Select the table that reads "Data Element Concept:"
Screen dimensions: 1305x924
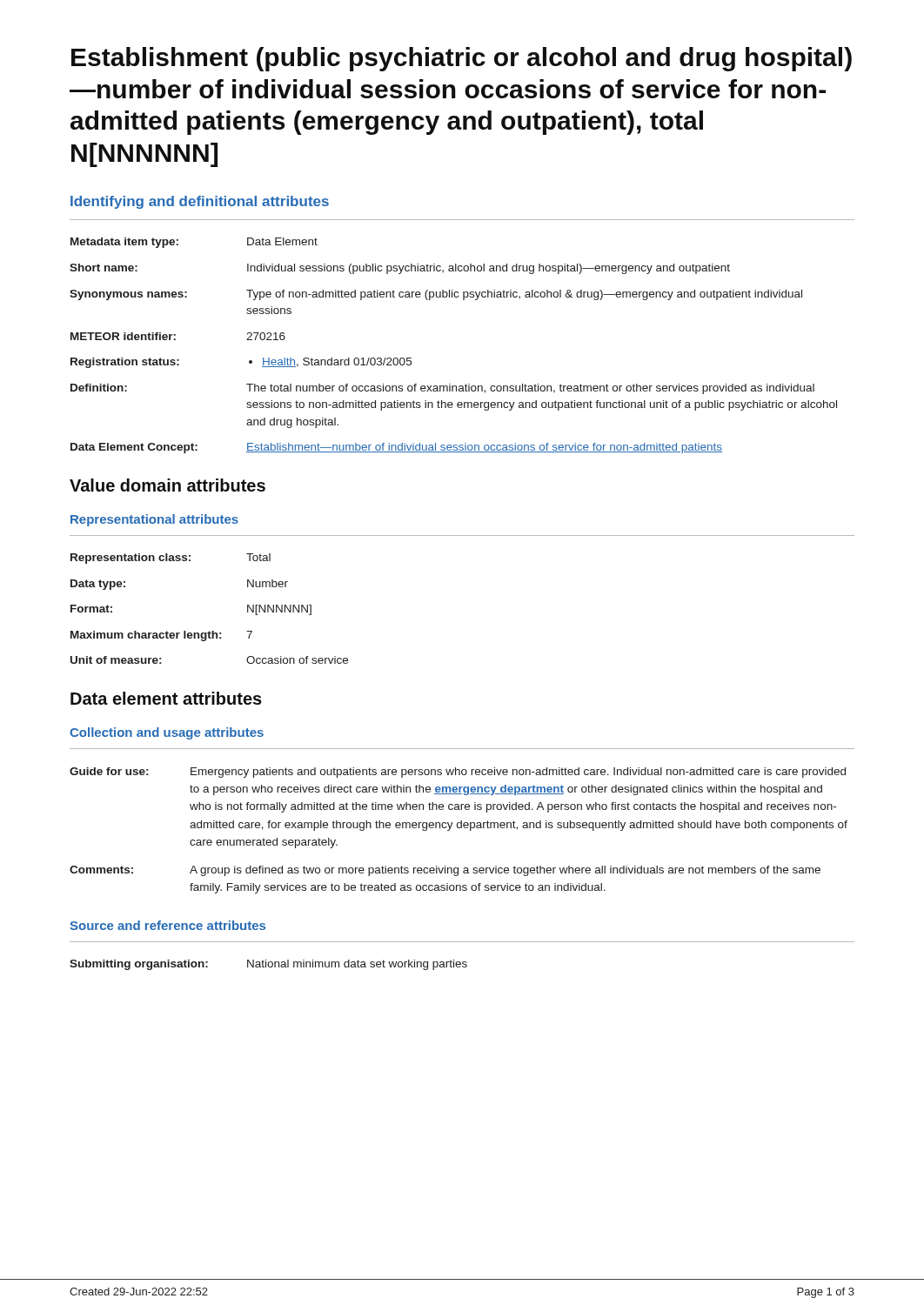click(462, 345)
